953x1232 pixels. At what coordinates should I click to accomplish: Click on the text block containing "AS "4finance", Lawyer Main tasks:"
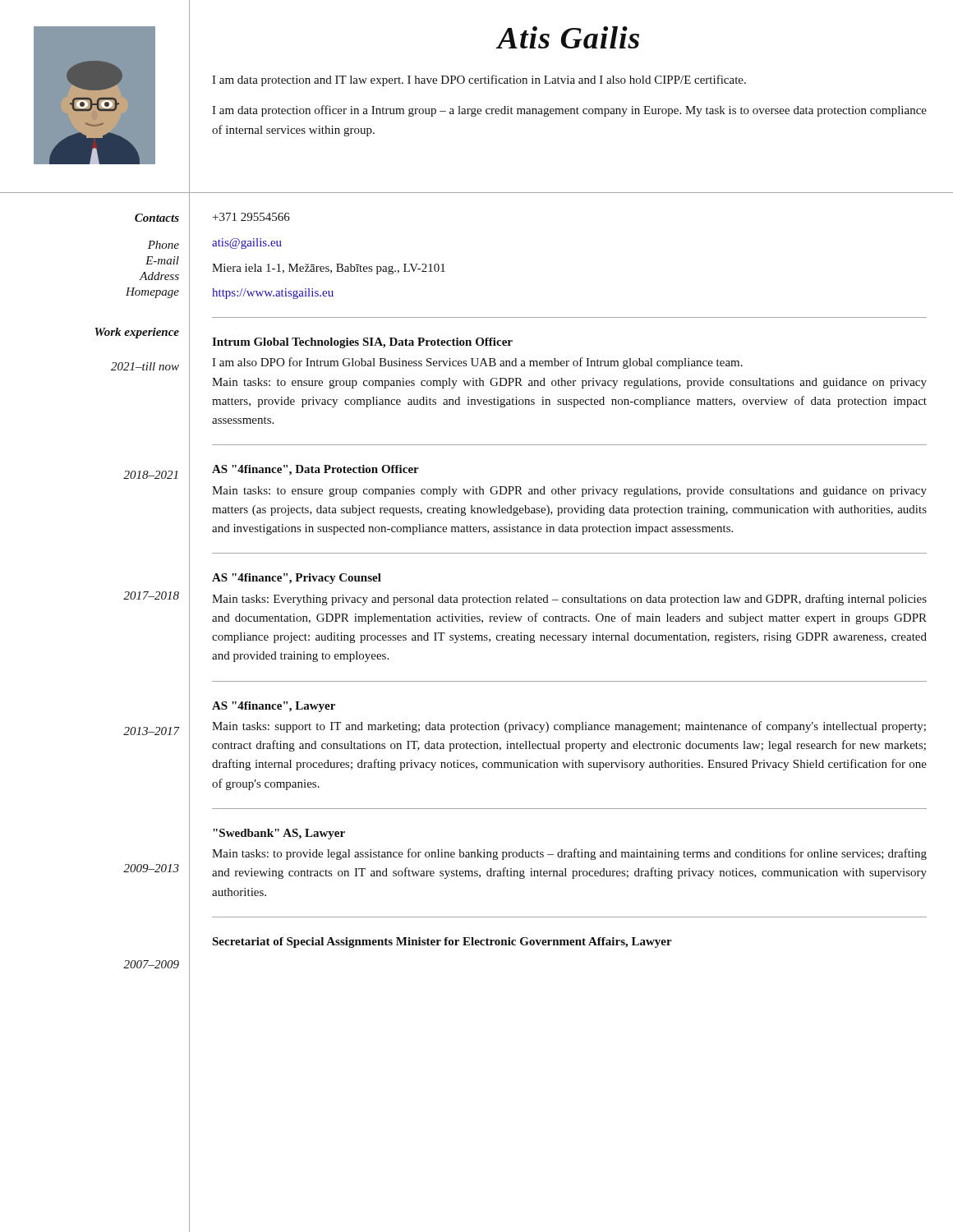(x=569, y=743)
